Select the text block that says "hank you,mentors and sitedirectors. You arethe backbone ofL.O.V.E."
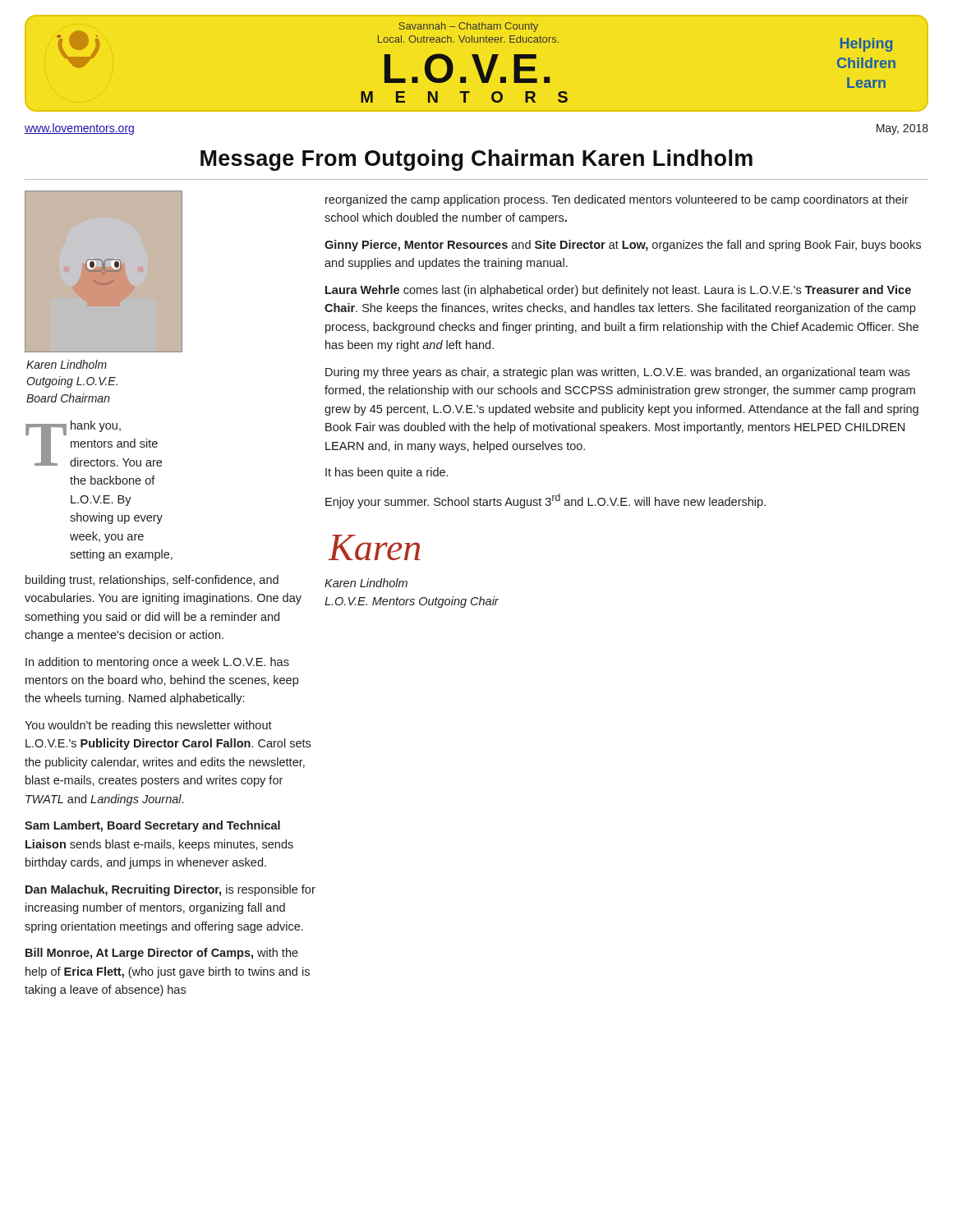 (x=122, y=490)
